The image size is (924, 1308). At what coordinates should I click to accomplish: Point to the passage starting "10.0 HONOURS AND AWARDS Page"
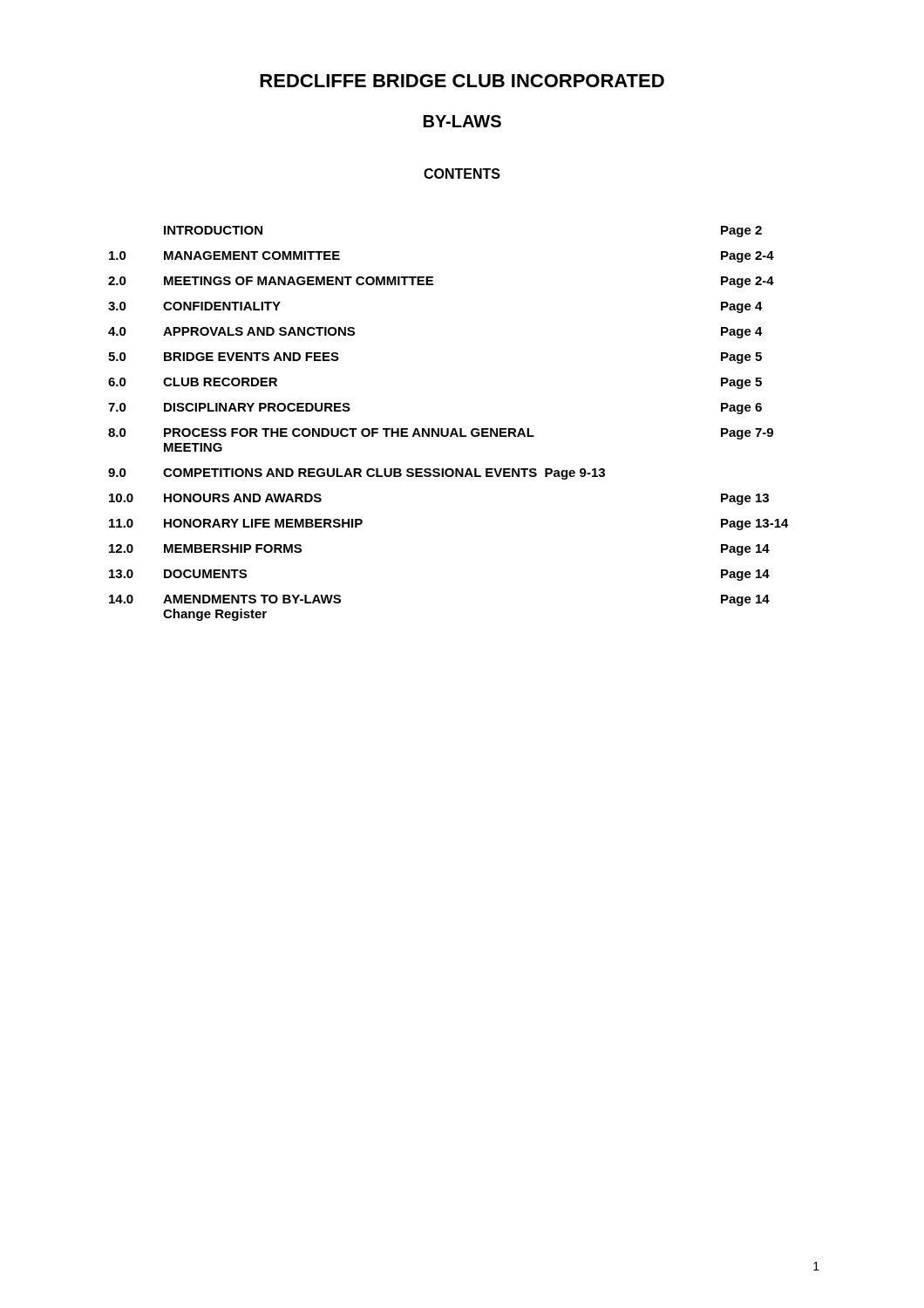[120, 500]
